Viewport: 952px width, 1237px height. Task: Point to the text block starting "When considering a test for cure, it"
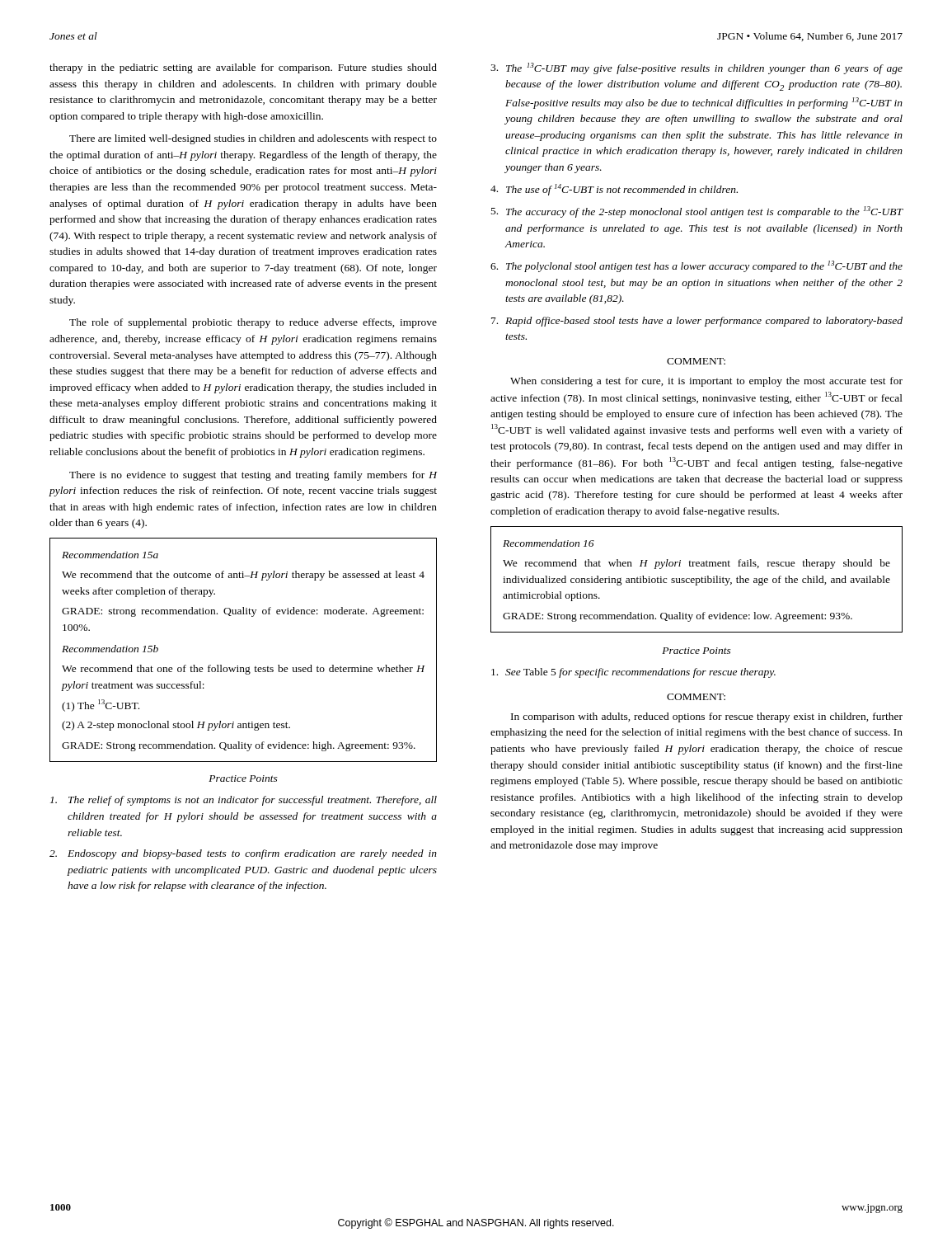coord(697,446)
